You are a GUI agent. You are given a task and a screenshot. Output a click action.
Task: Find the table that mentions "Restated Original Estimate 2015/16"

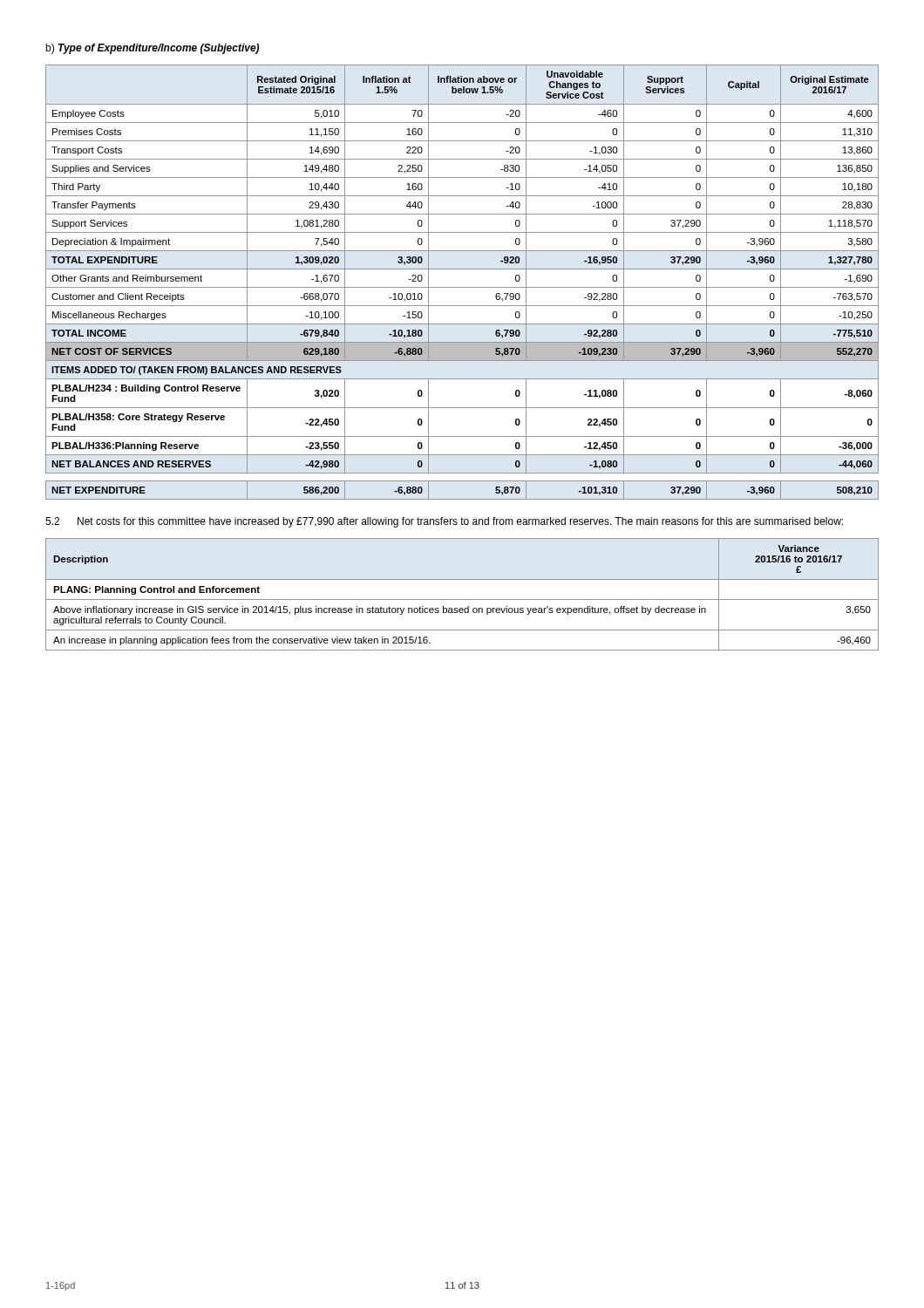click(462, 282)
